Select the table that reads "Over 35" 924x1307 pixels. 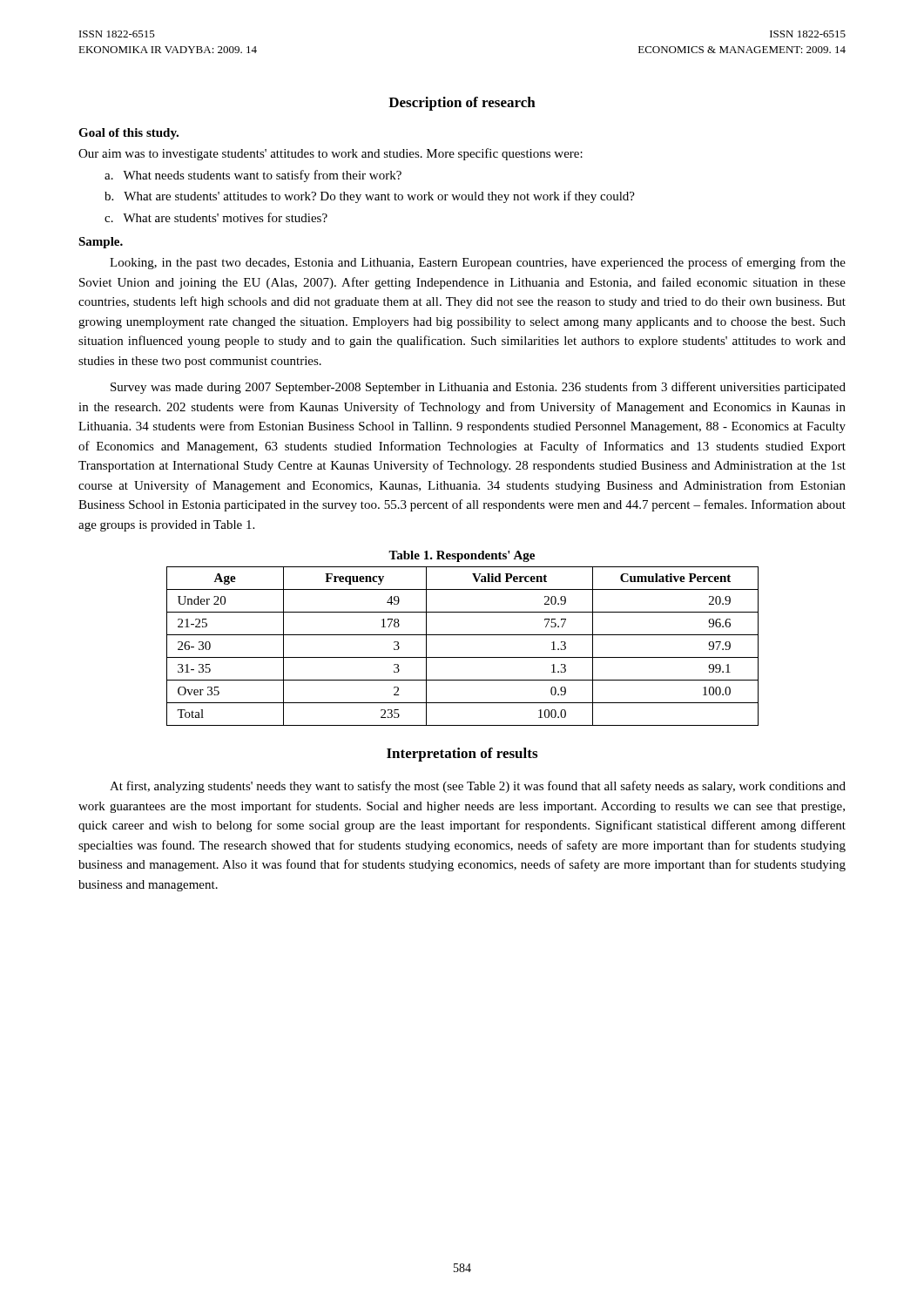(x=462, y=646)
